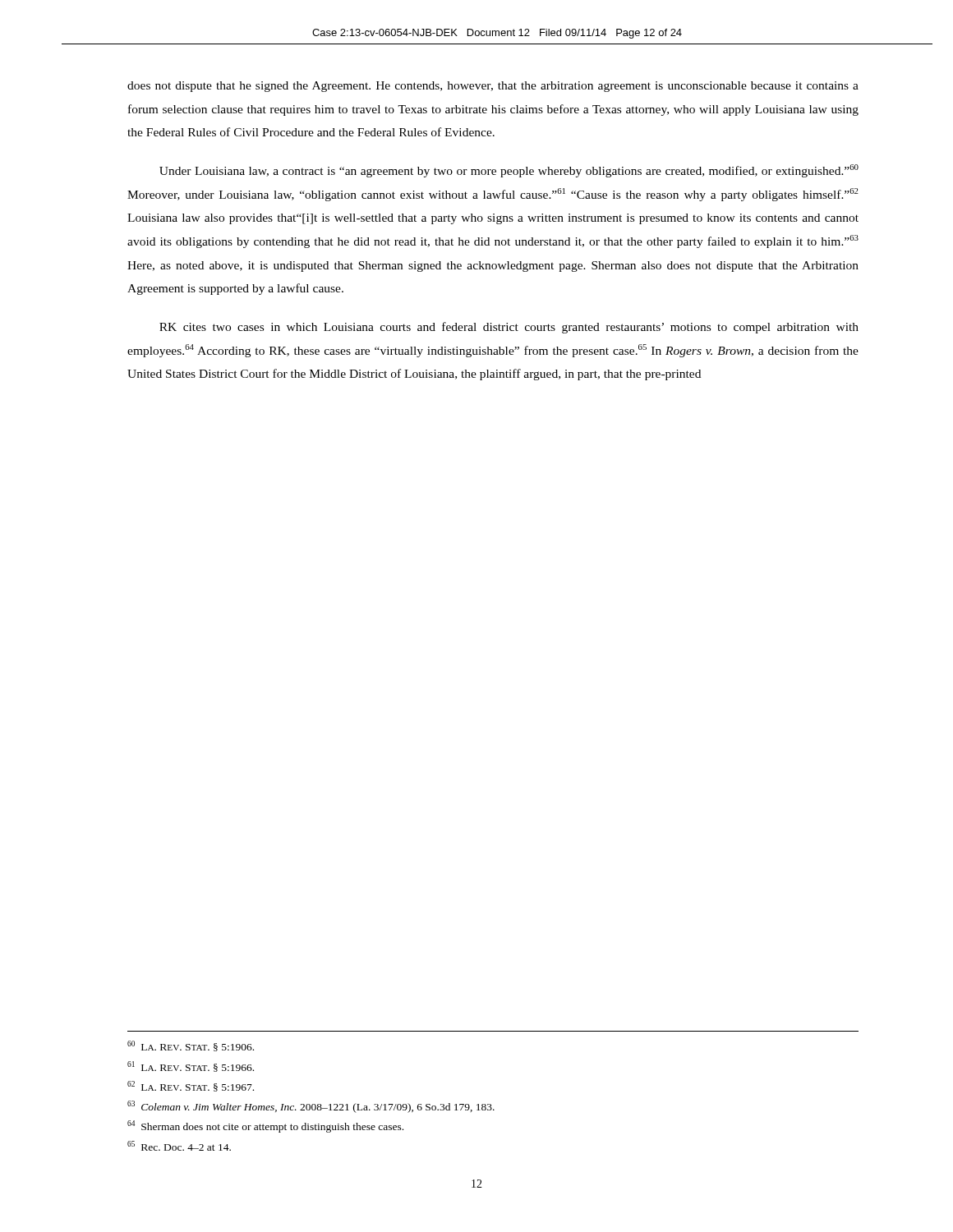This screenshot has width=953, height=1232.
Task: Navigate to the passage starting "RK cites two cases"
Action: (x=493, y=351)
